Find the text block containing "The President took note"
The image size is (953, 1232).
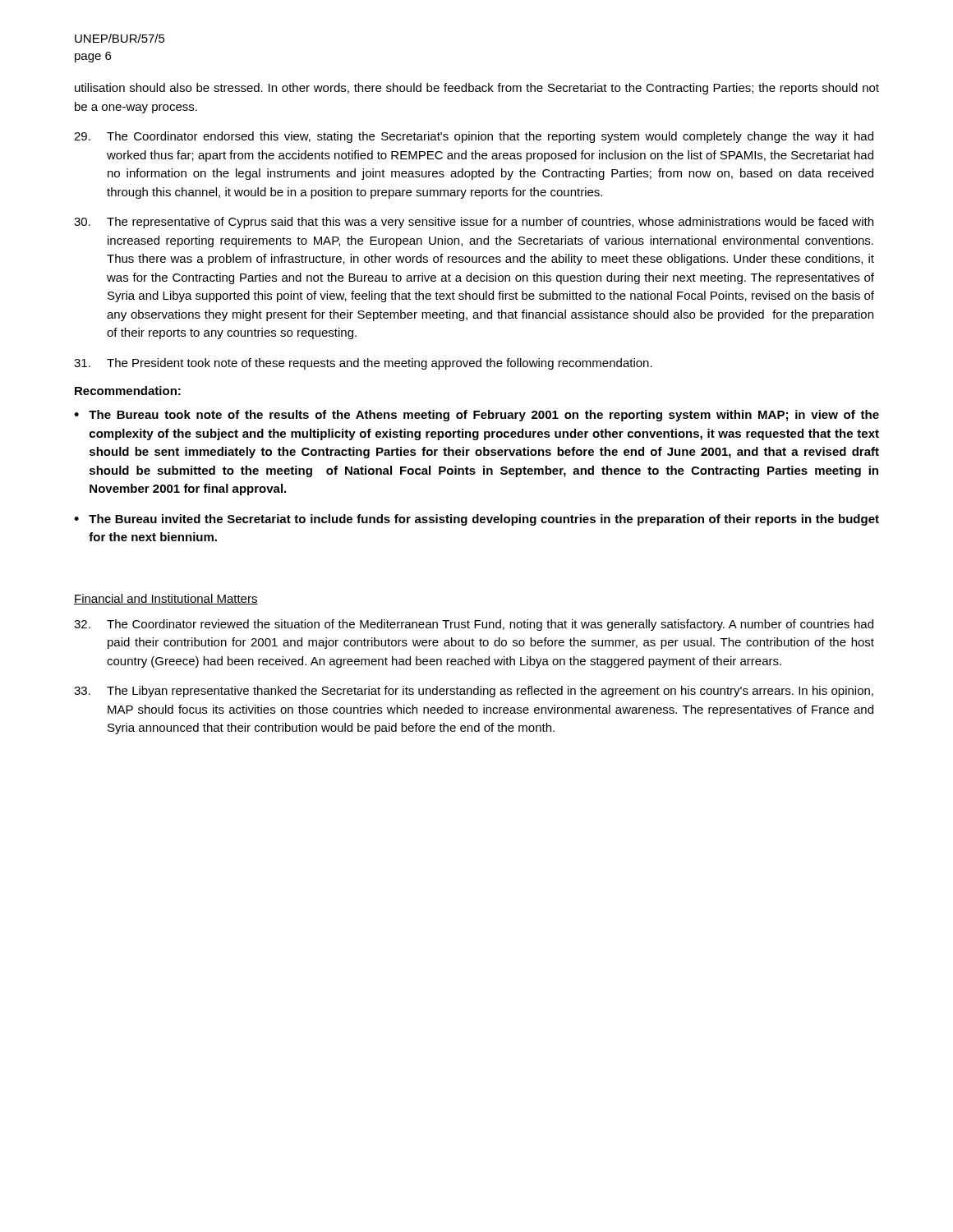point(474,363)
